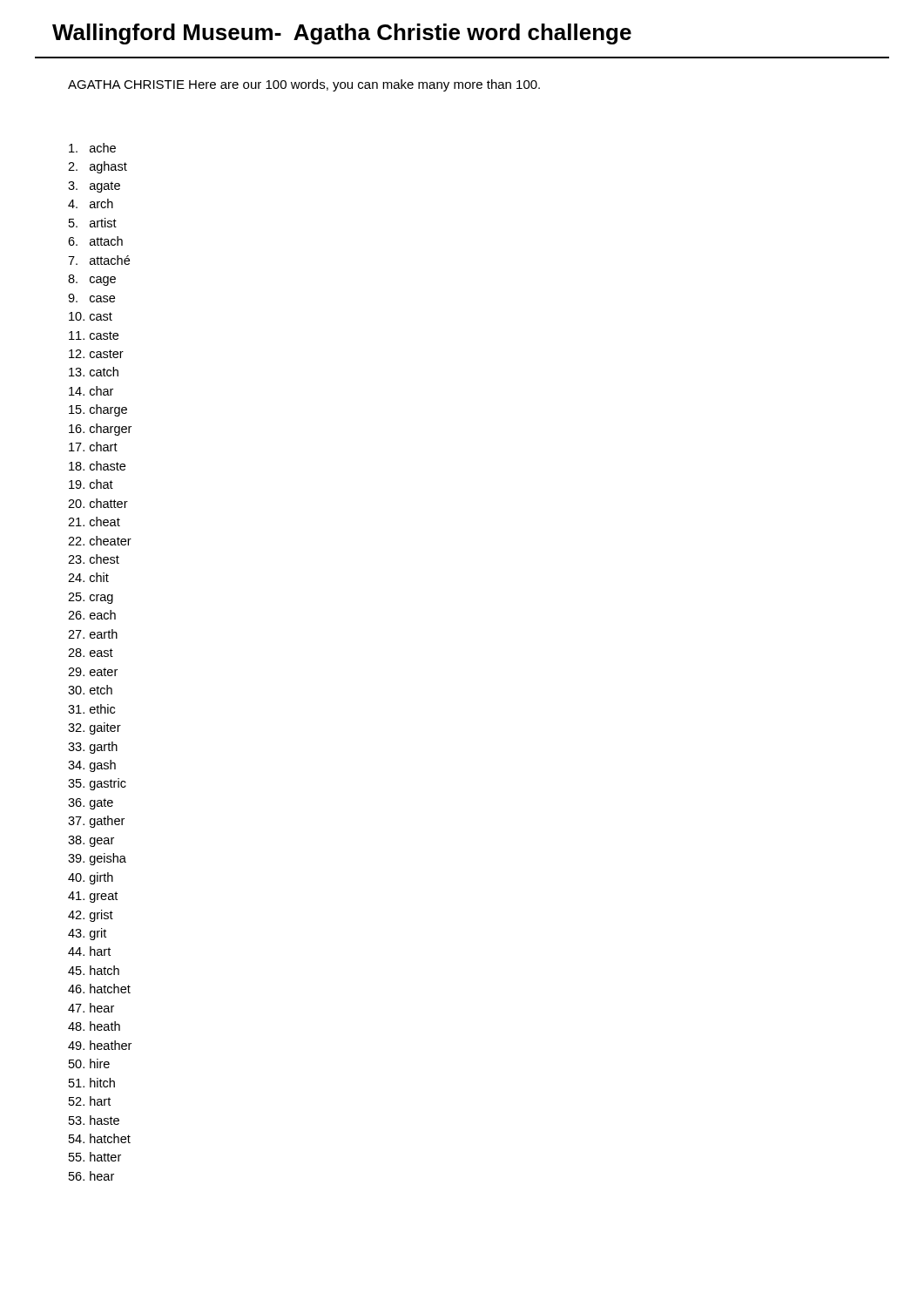Select the list item that reads "5. artist"
Viewport: 924px width, 1307px height.
click(x=92, y=223)
